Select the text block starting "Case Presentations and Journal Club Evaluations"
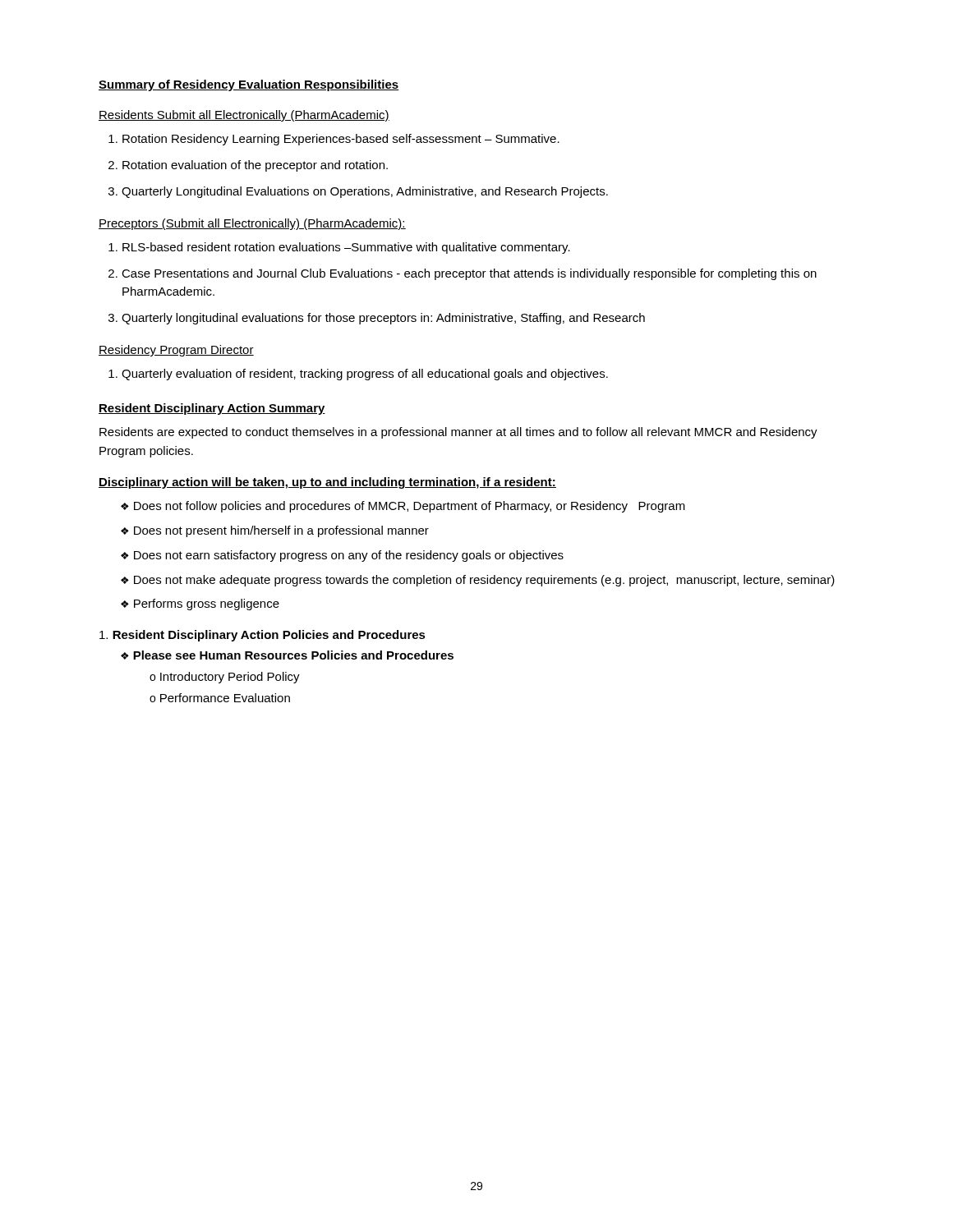 click(x=469, y=282)
